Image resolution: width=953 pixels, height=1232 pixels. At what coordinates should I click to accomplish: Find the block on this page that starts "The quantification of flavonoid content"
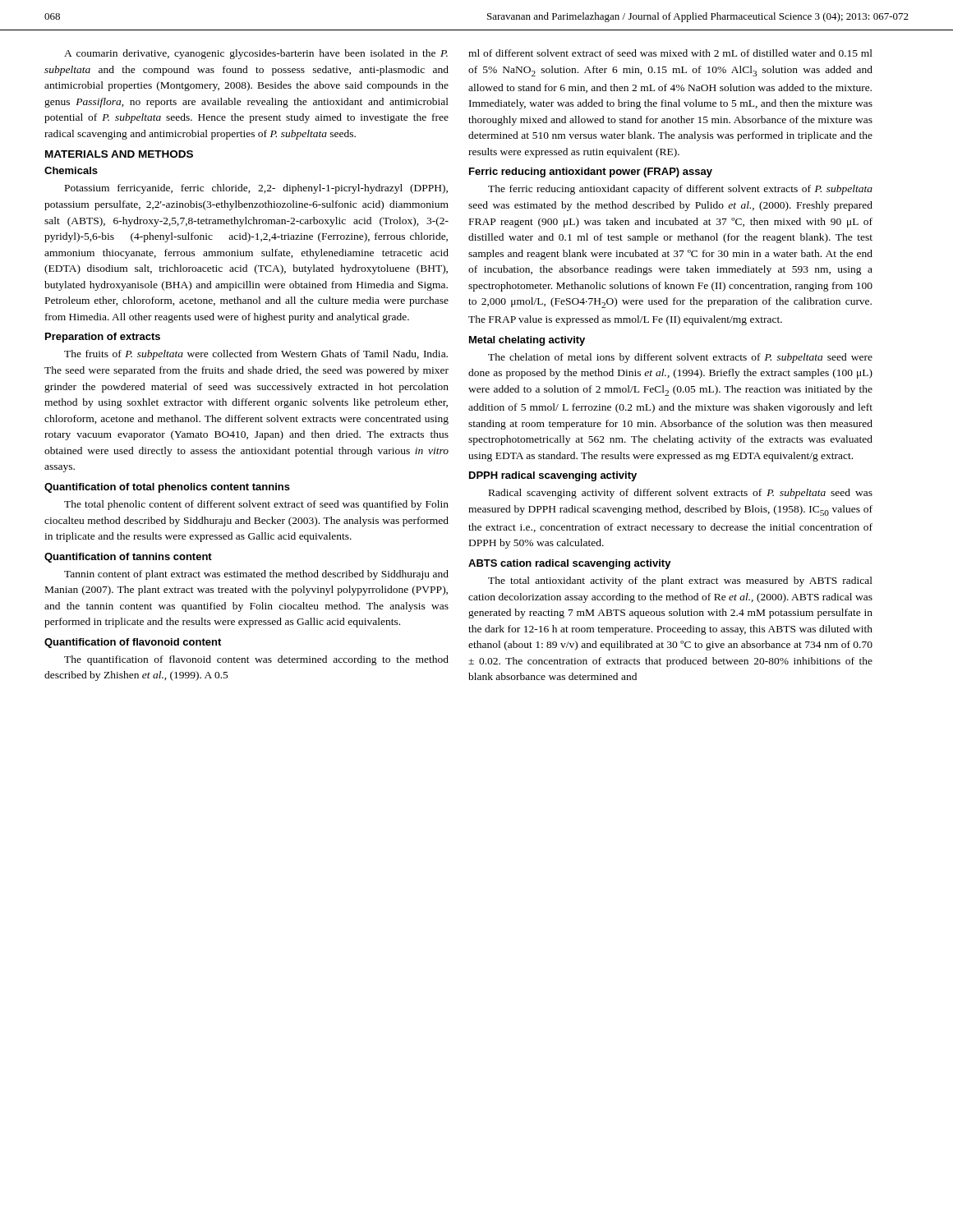[x=246, y=667]
